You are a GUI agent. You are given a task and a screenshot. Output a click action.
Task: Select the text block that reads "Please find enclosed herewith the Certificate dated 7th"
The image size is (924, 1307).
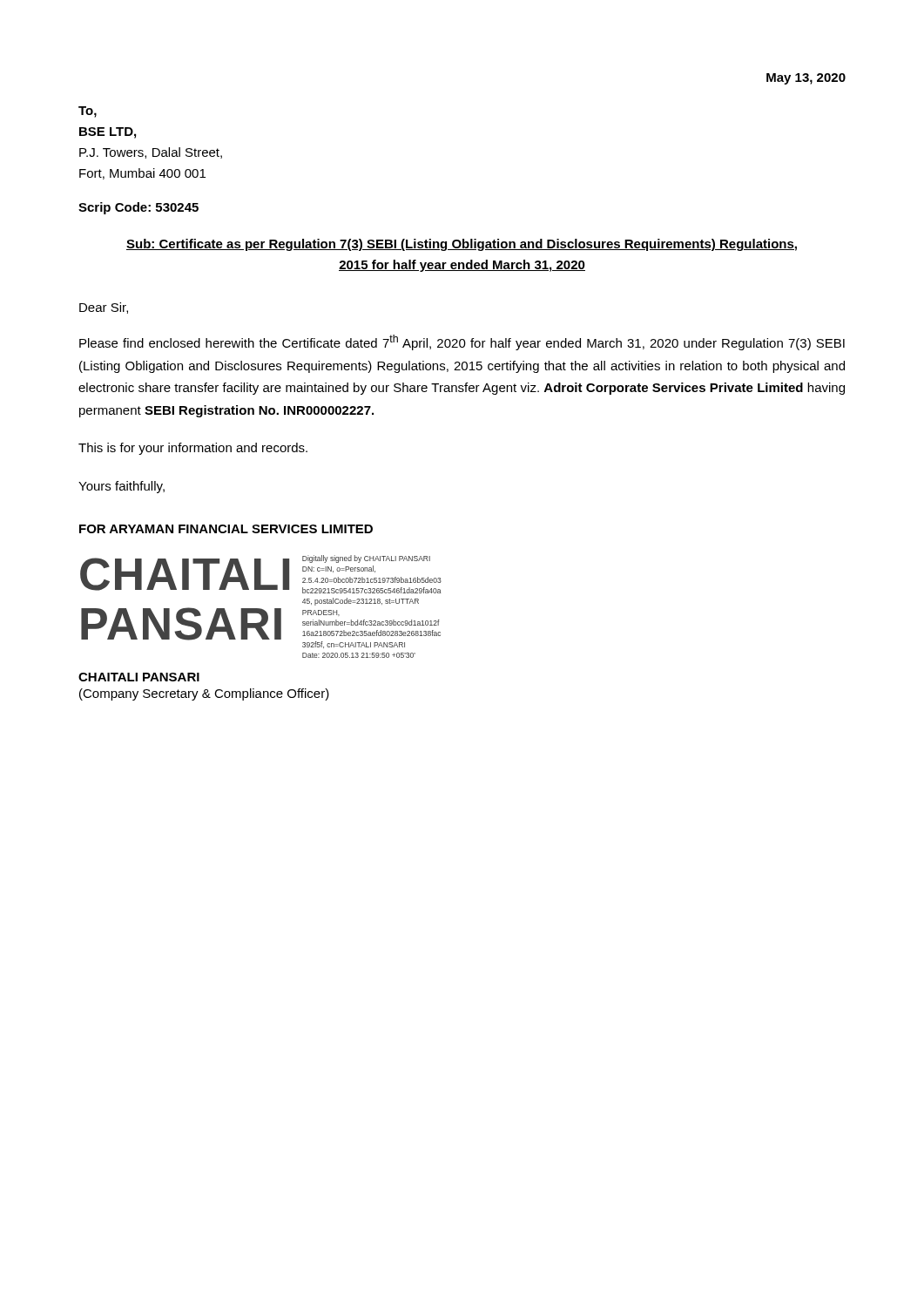tap(462, 375)
